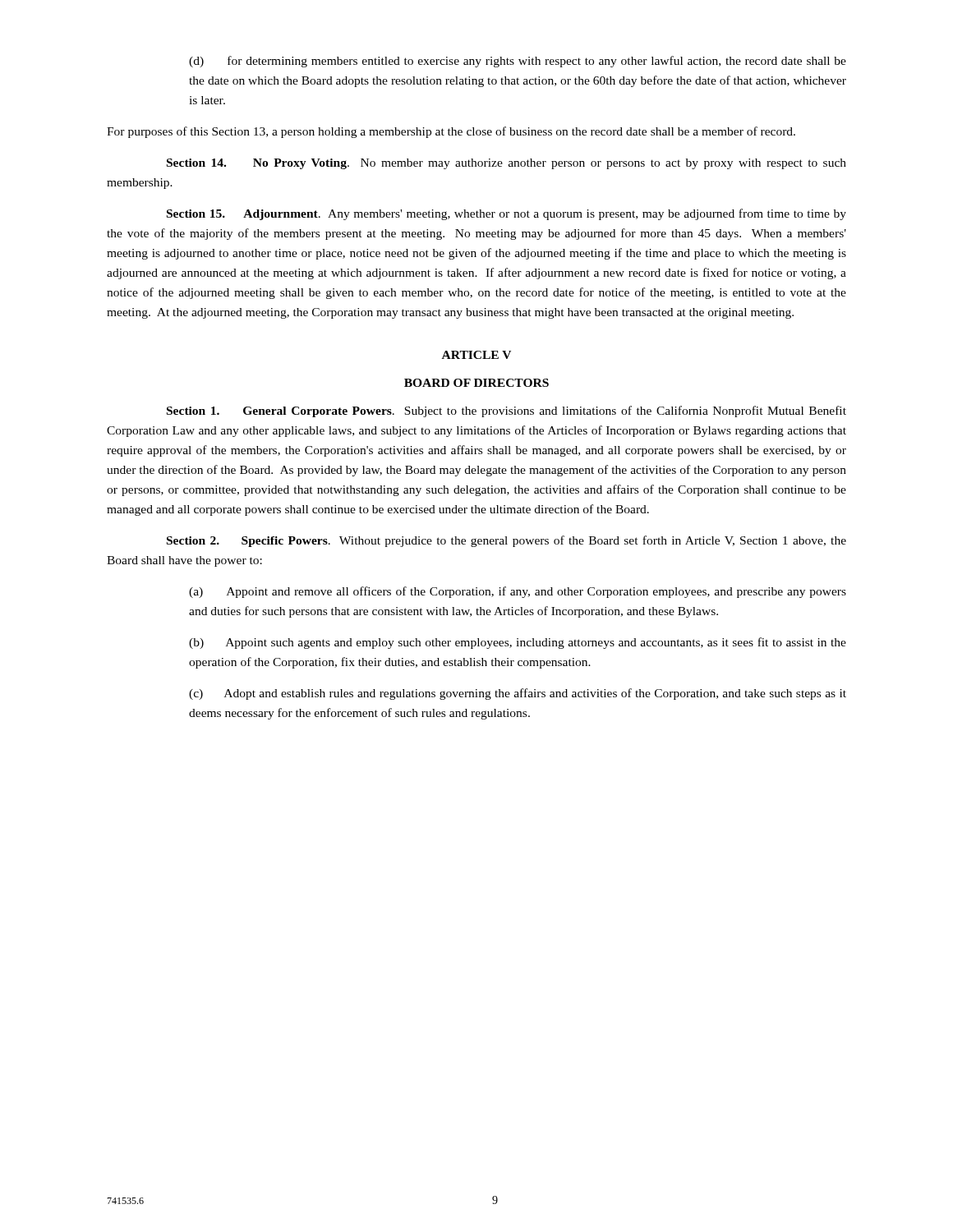Find the block on this page that starts "For purposes of this Section 13, a person"
Screen dimensions: 1232x953
pos(476,131)
